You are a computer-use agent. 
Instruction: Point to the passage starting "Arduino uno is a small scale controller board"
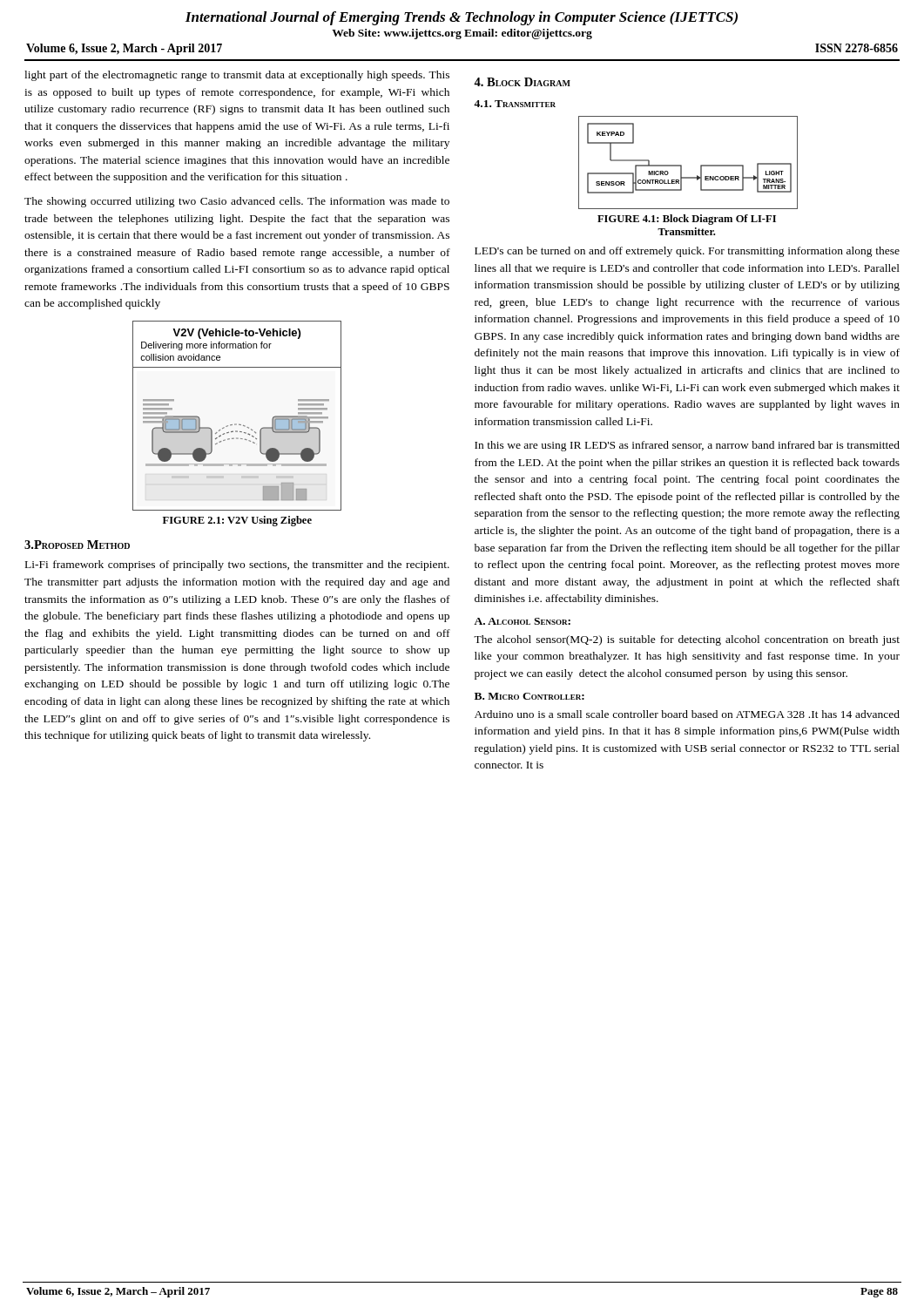pyautogui.click(x=687, y=739)
